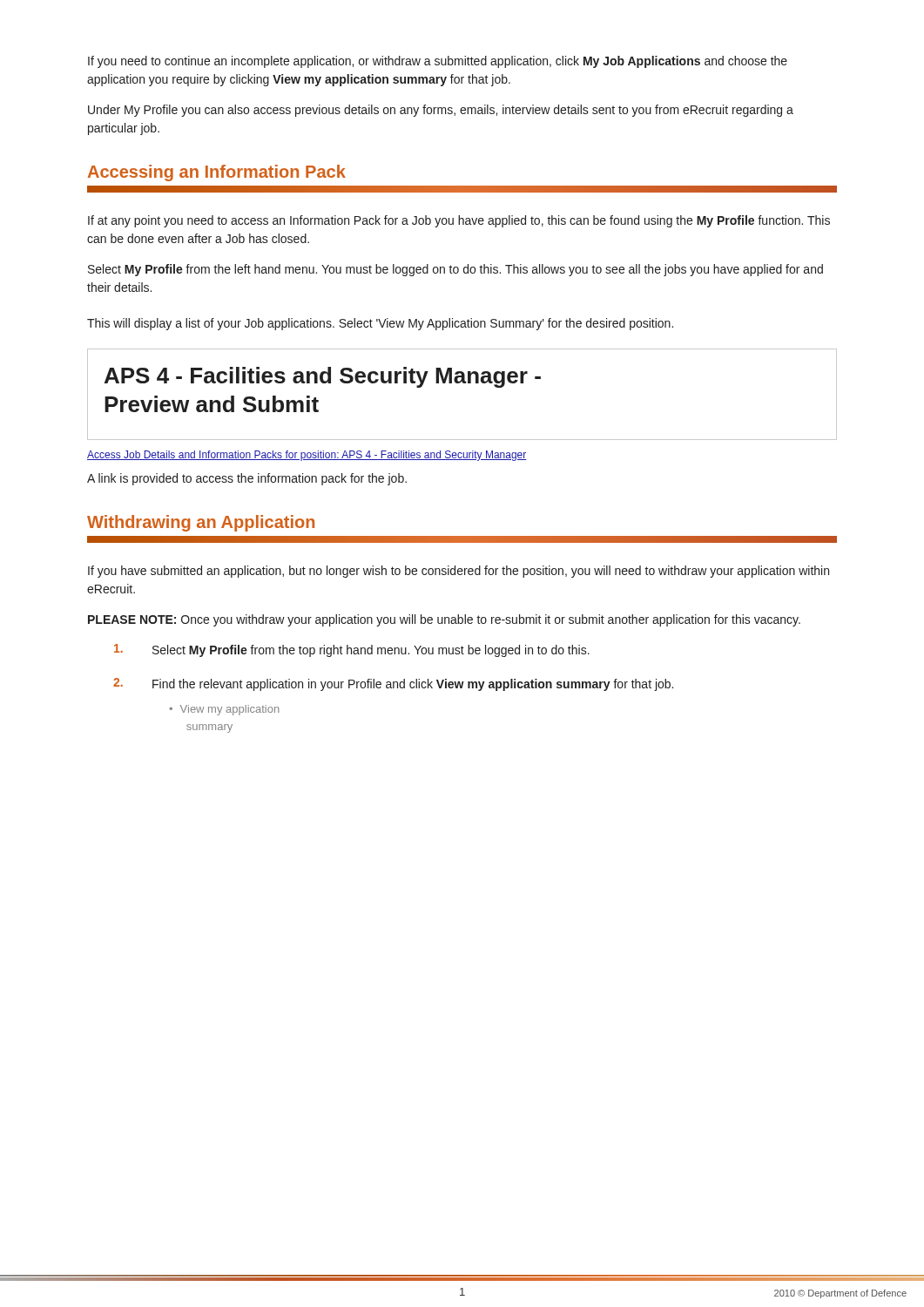Viewport: 924px width, 1307px height.
Task: Locate the text block that reads "Select My Profile from the left hand"
Action: (x=455, y=278)
